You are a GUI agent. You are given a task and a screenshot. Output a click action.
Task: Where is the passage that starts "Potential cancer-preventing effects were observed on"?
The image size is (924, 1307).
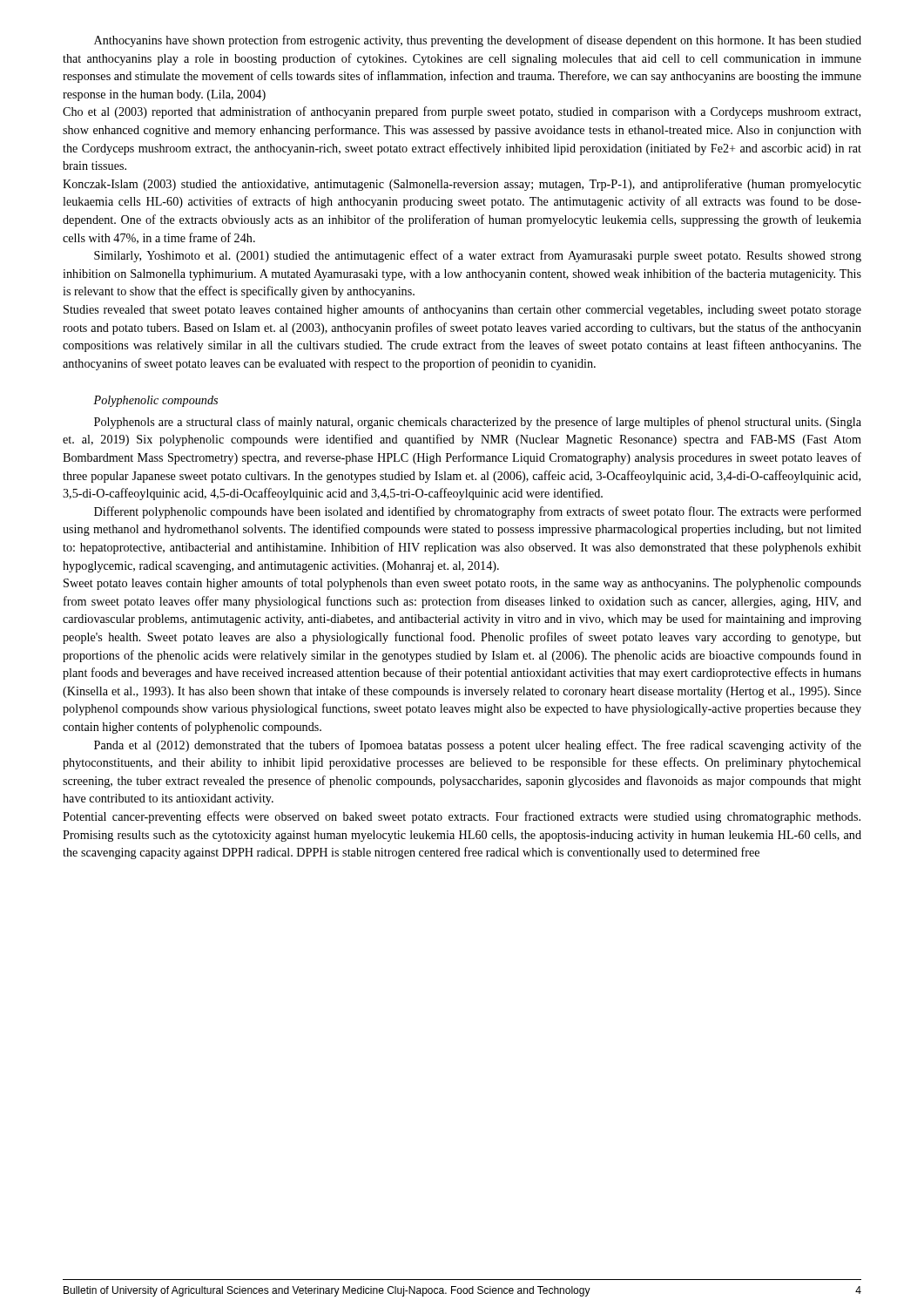[462, 835]
